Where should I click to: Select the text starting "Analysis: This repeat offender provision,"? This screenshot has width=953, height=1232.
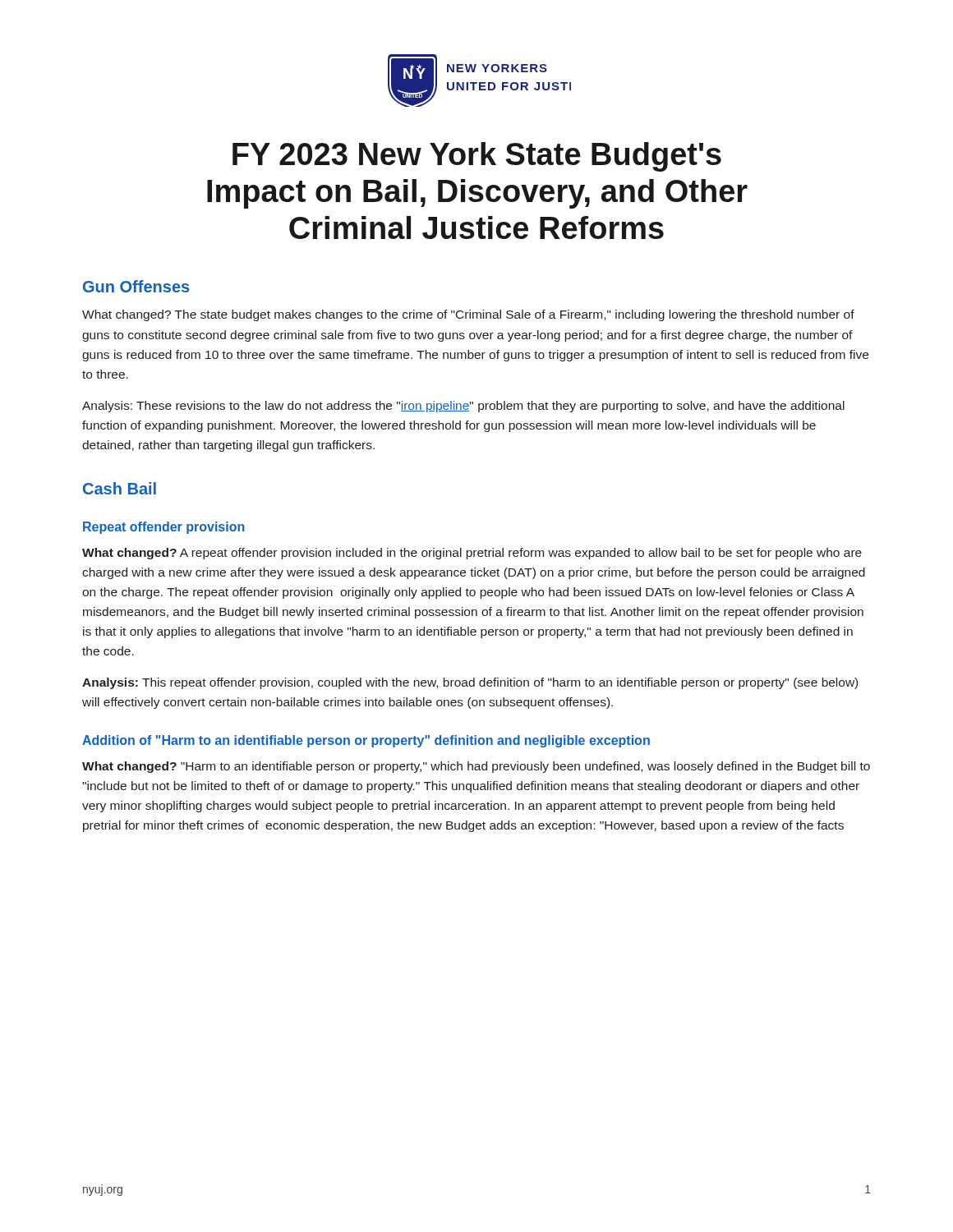pyautogui.click(x=470, y=692)
